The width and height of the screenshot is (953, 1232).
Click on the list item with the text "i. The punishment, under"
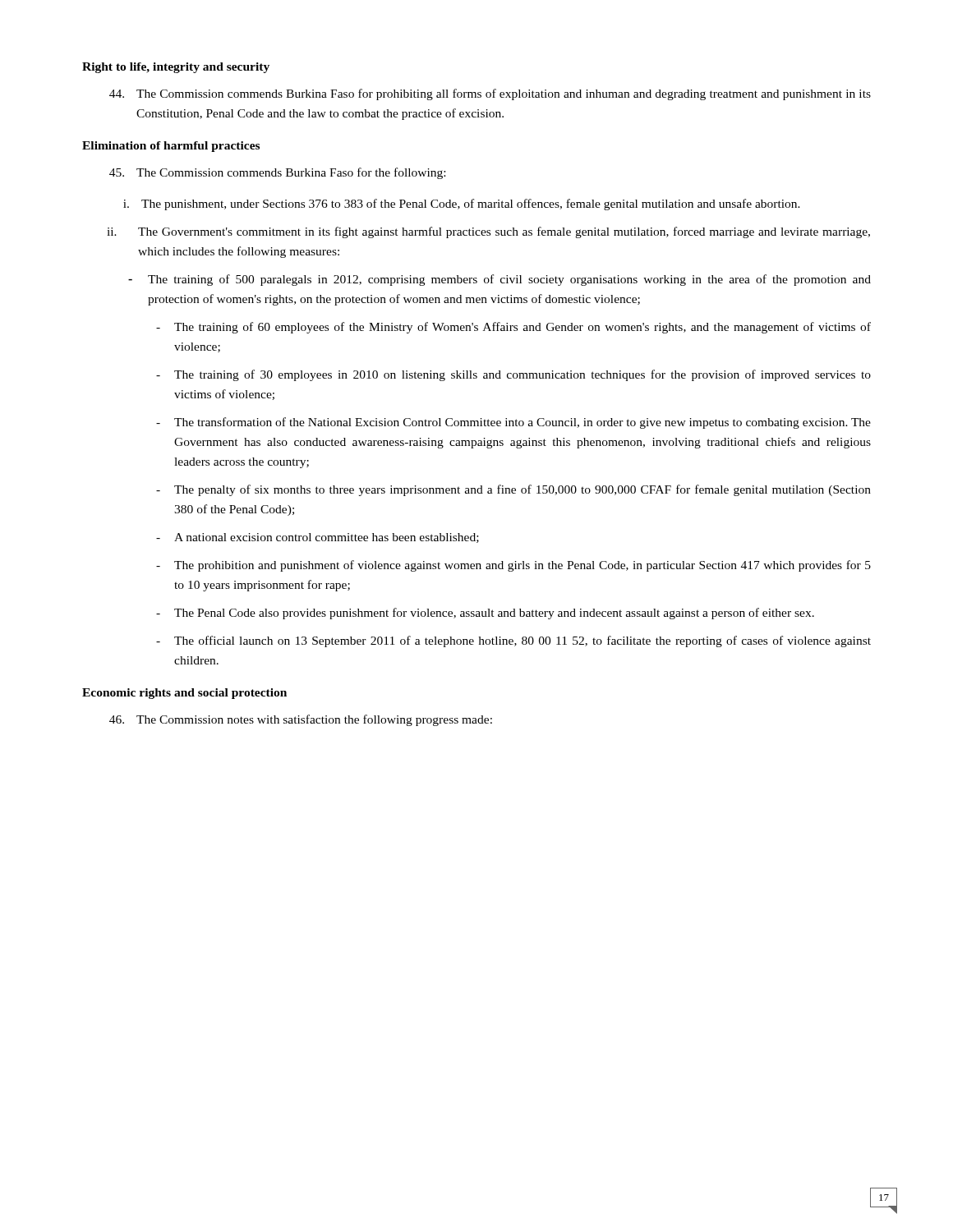tap(489, 204)
